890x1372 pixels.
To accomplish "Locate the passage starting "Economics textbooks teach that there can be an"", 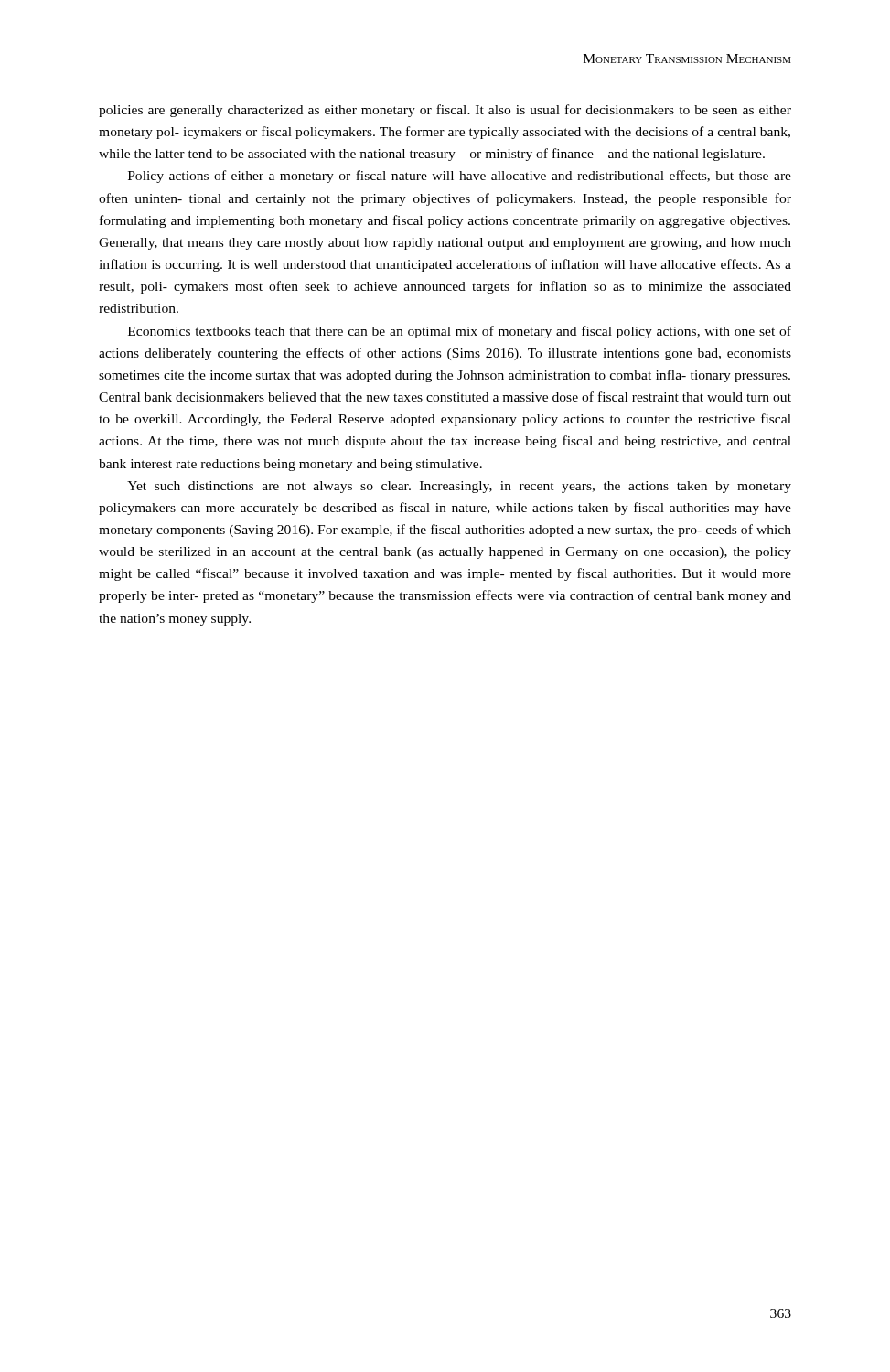I will point(445,397).
